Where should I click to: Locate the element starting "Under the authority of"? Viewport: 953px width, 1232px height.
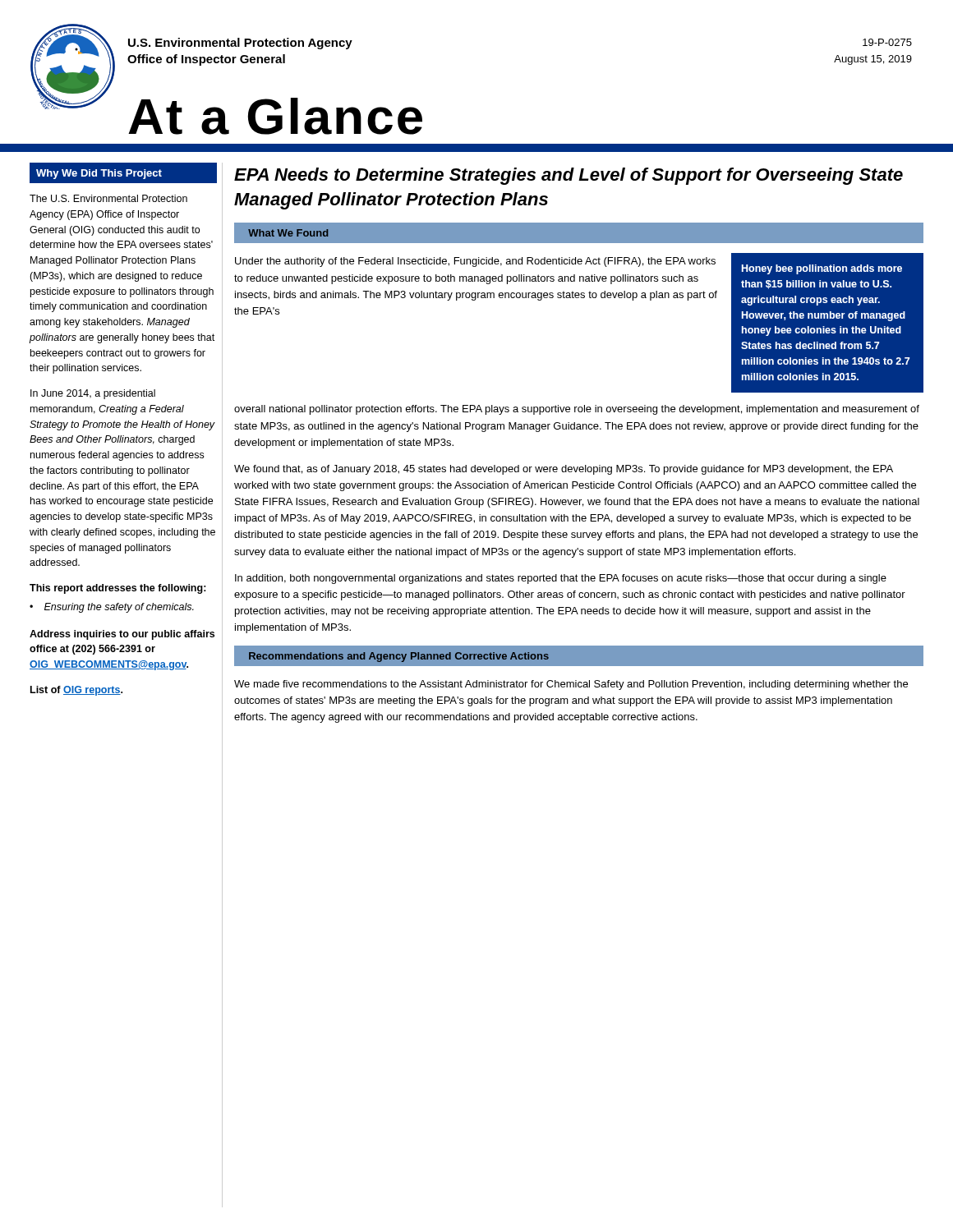click(476, 286)
